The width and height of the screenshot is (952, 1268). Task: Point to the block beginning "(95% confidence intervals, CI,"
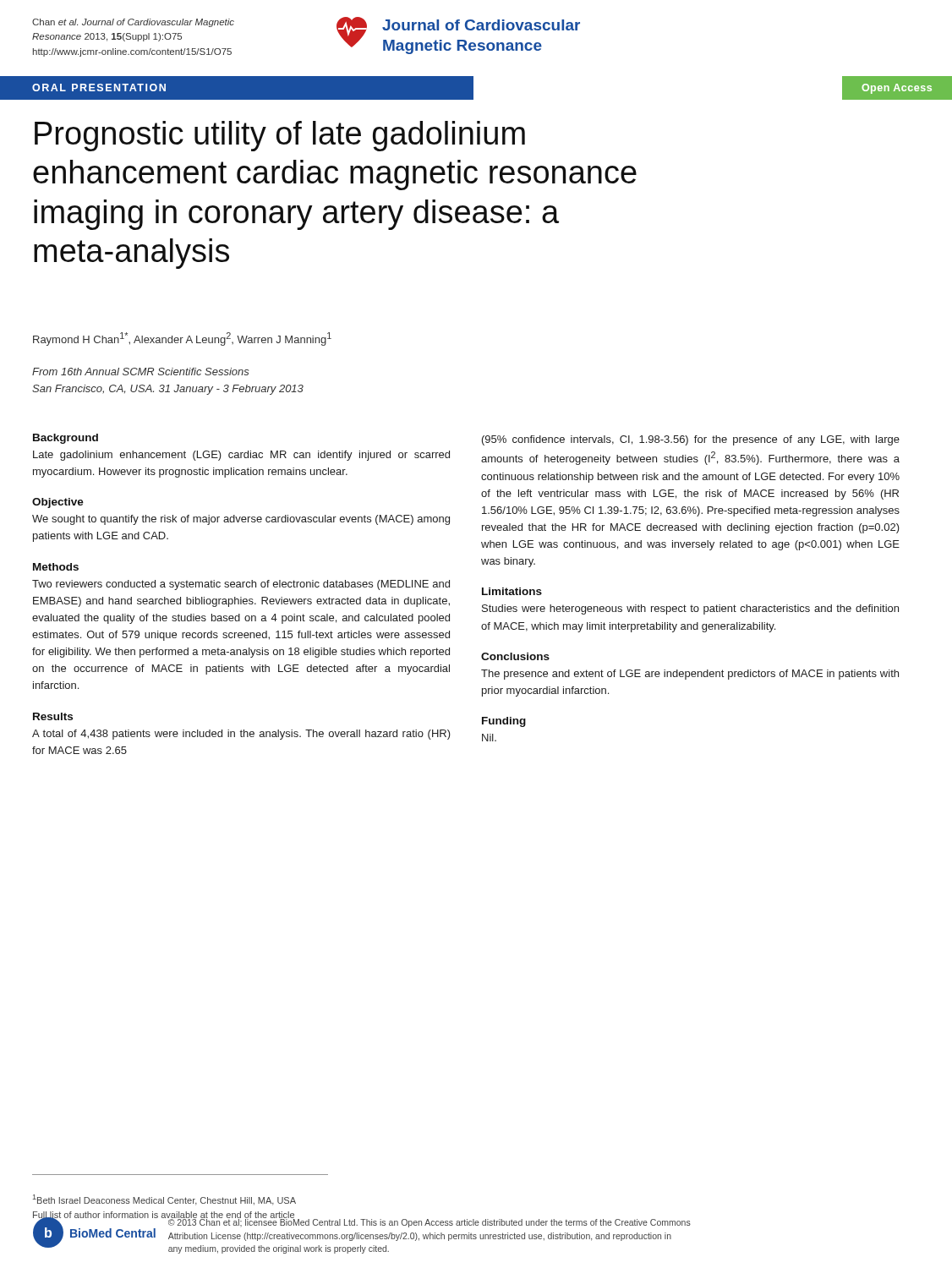tap(690, 500)
